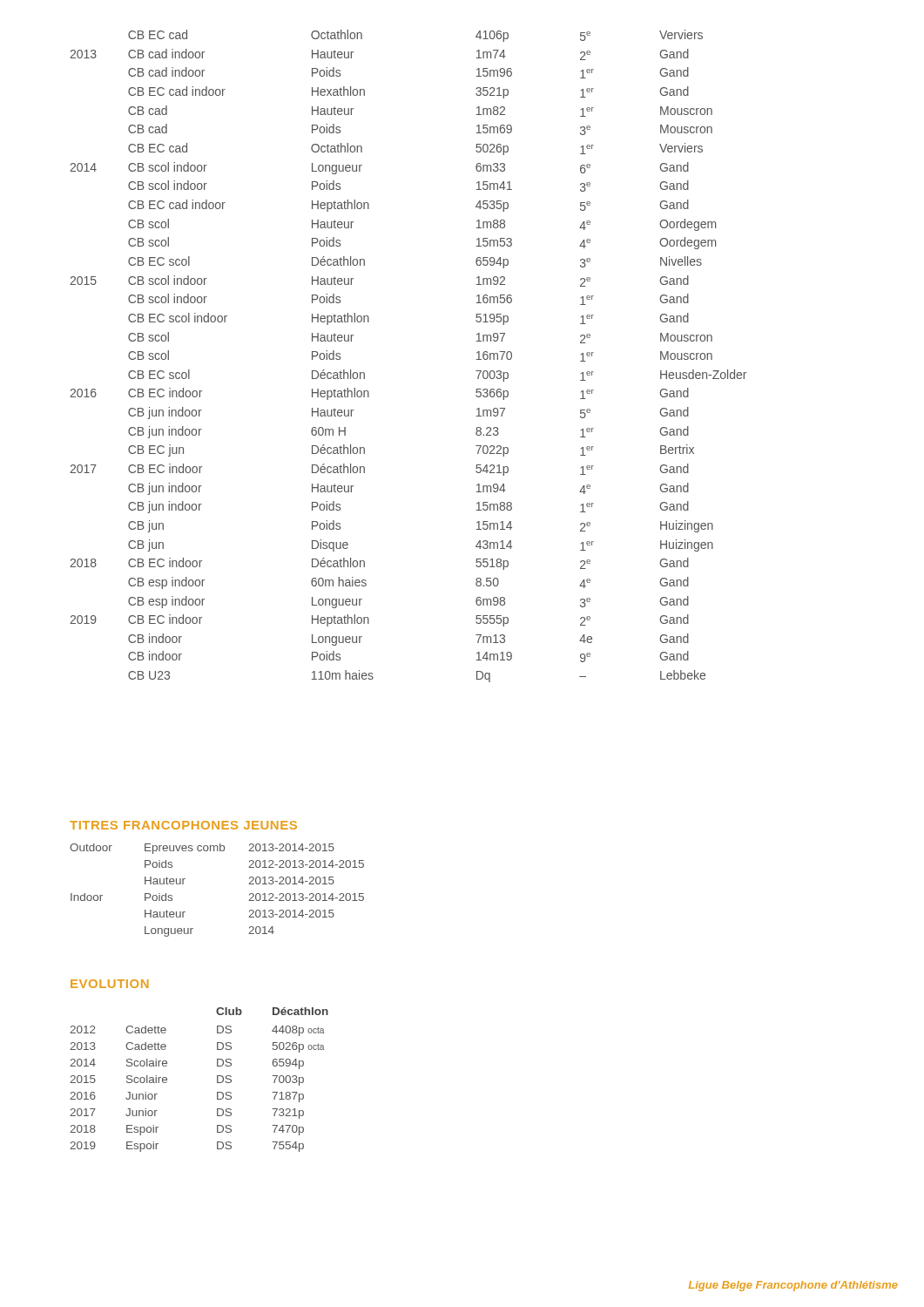Find the table that mentions "CB EC cad indoor"
The height and width of the screenshot is (1307, 924).
453,355
